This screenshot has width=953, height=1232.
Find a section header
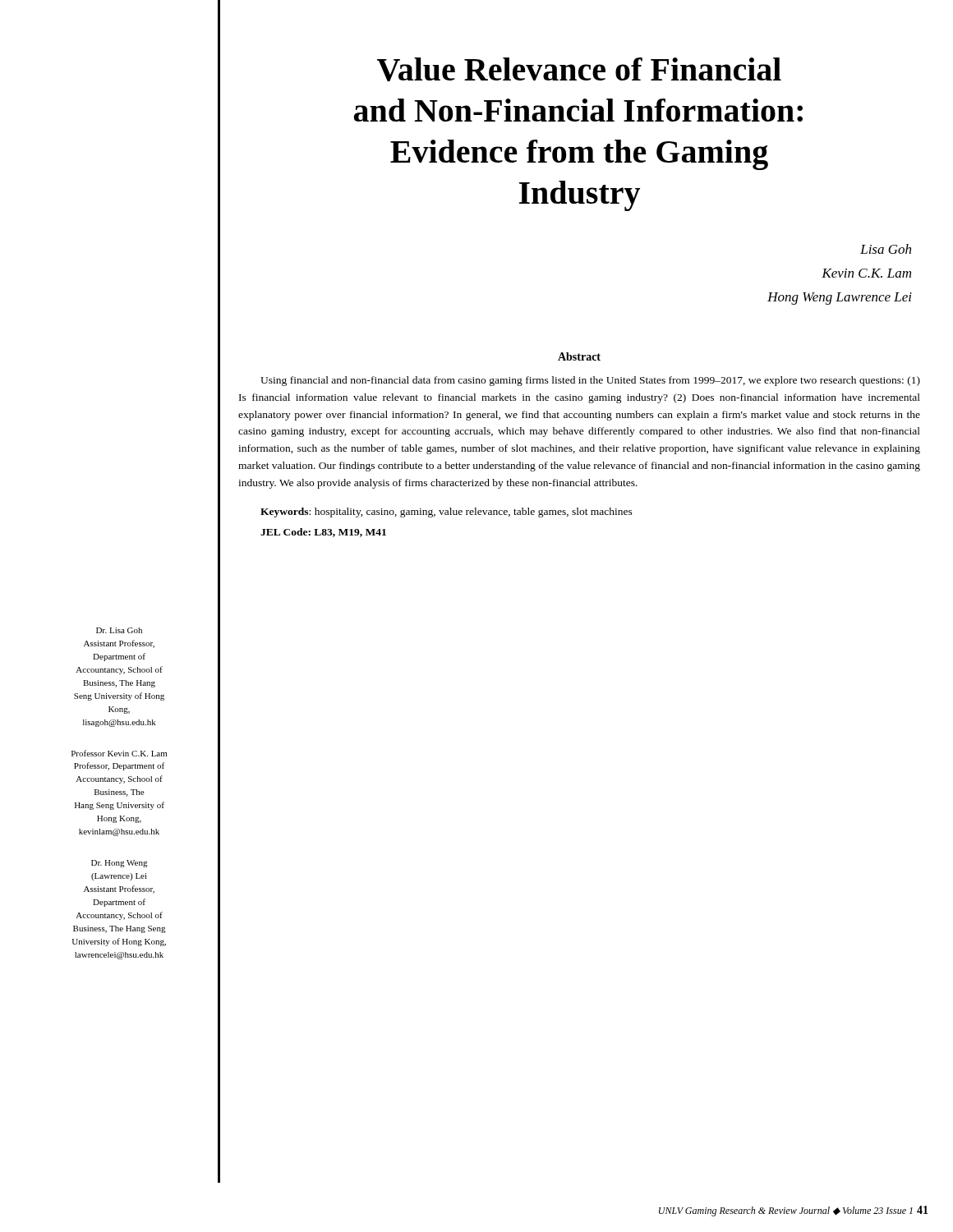pos(579,357)
